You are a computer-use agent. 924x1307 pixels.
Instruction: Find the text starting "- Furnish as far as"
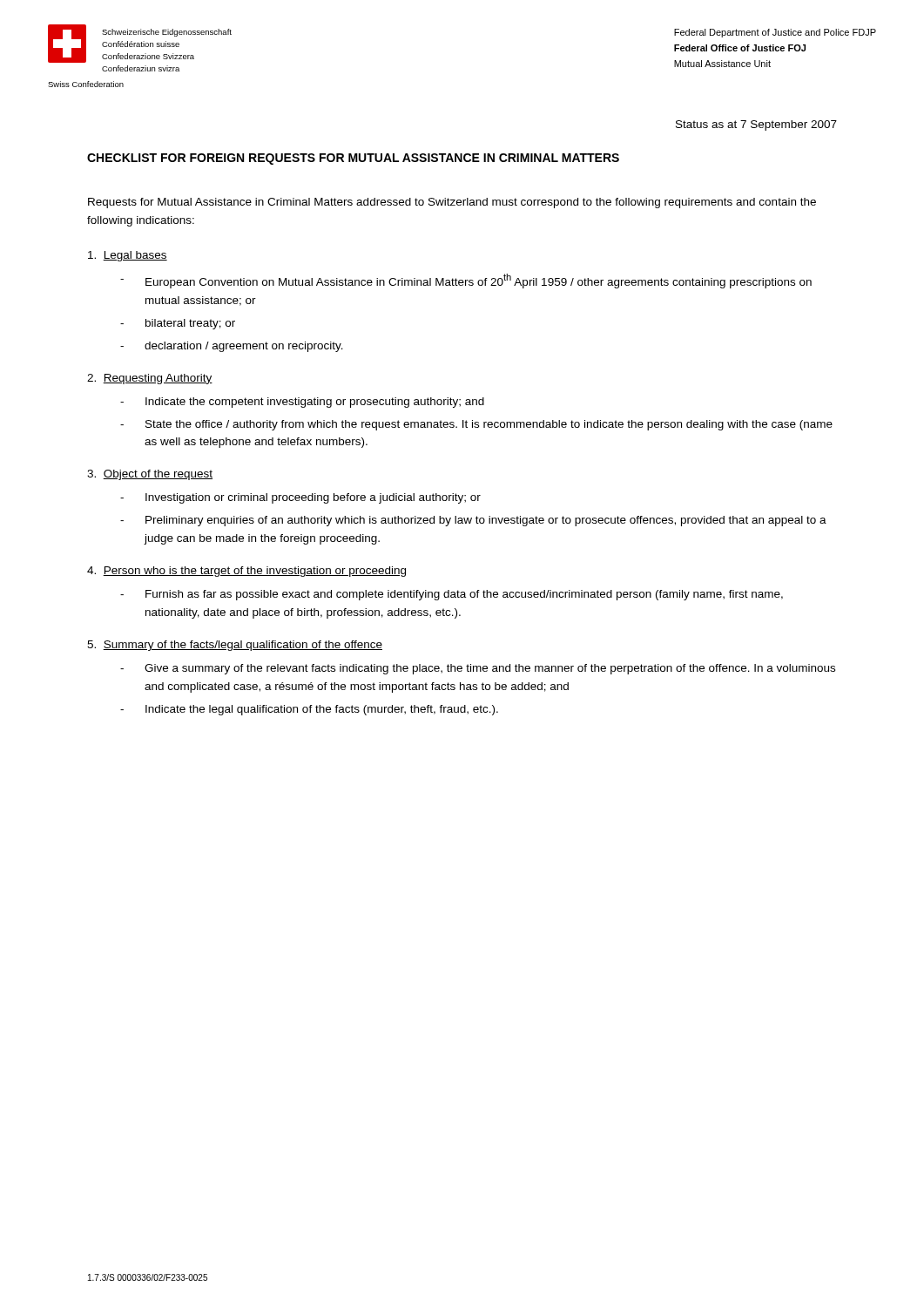(x=475, y=604)
